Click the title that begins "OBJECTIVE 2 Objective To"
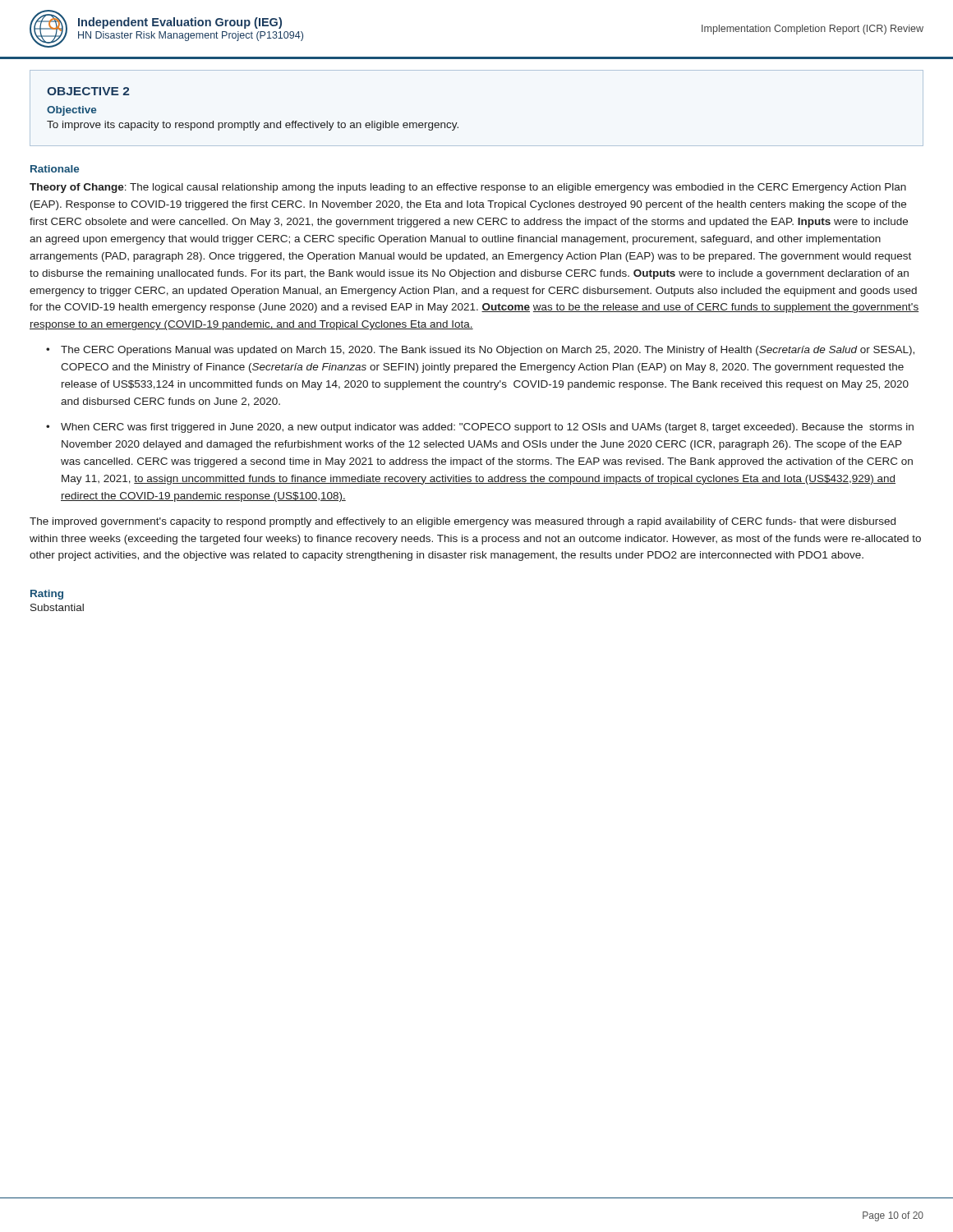 pos(88,91)
